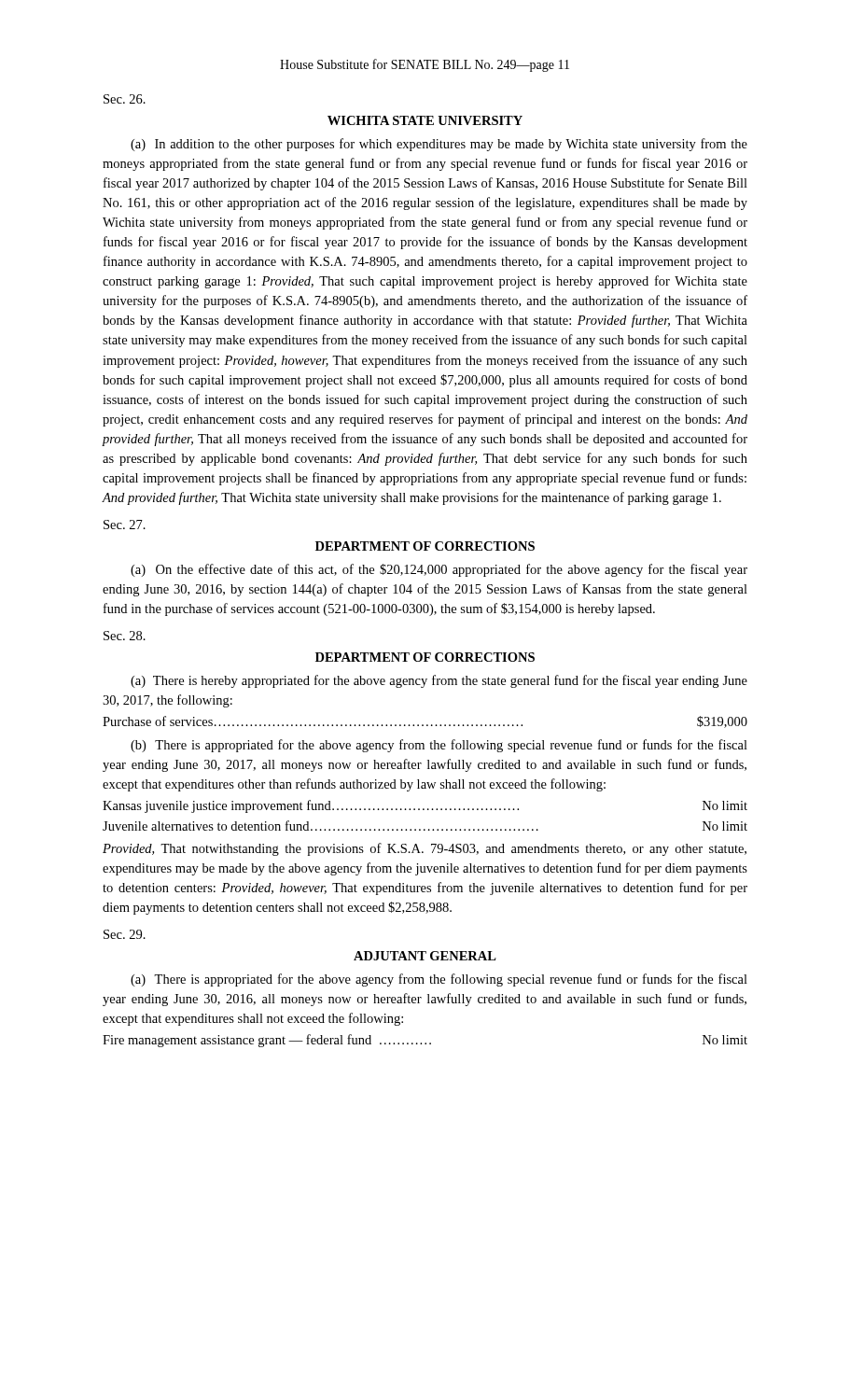Screen dimensions: 1400x850
Task: Find the text block that says "(b) There is"
Action: point(425,764)
